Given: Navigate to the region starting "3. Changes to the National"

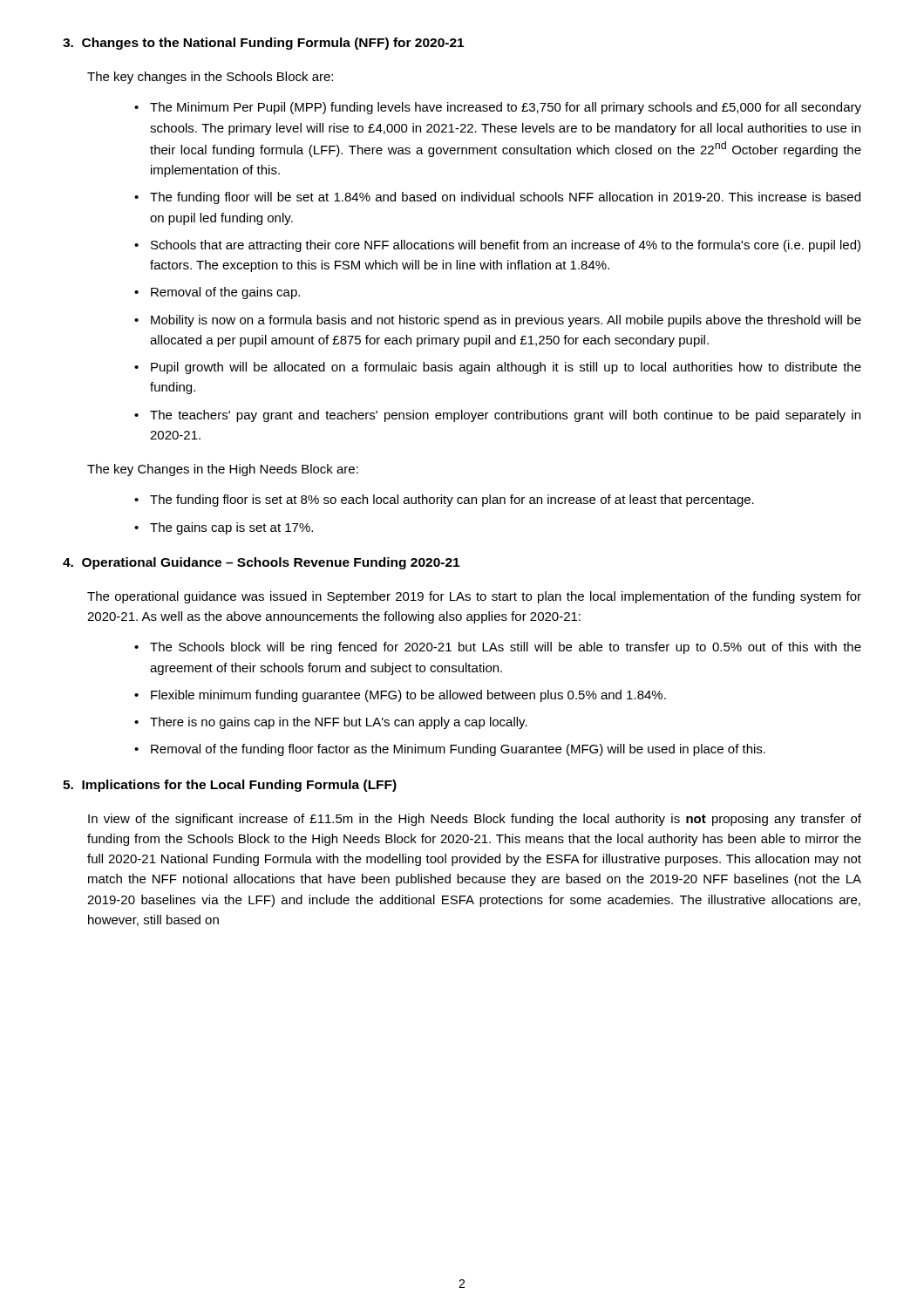Looking at the screenshot, I should point(264,42).
